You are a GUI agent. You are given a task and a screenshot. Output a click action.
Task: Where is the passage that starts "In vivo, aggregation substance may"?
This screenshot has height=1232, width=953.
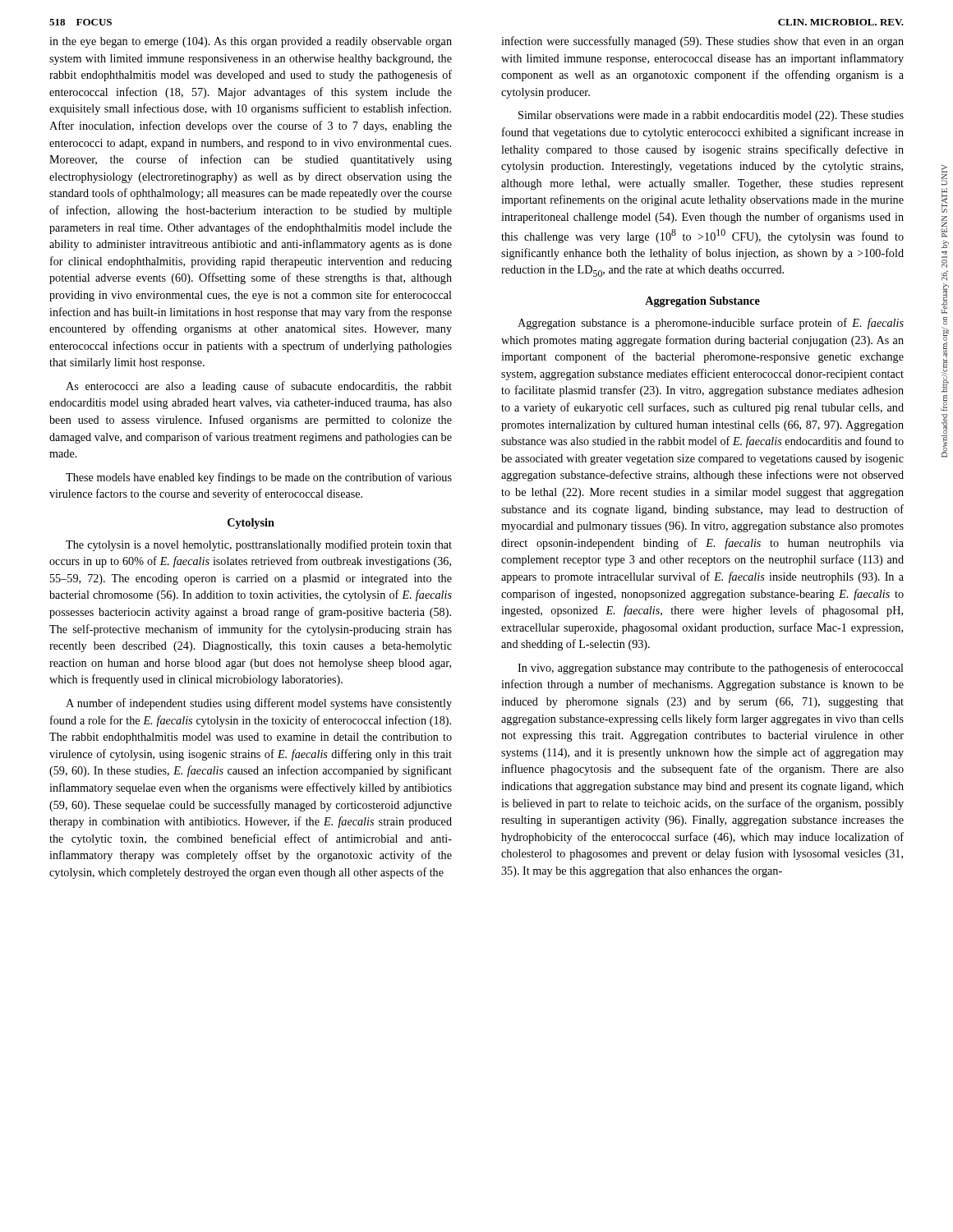[702, 769]
